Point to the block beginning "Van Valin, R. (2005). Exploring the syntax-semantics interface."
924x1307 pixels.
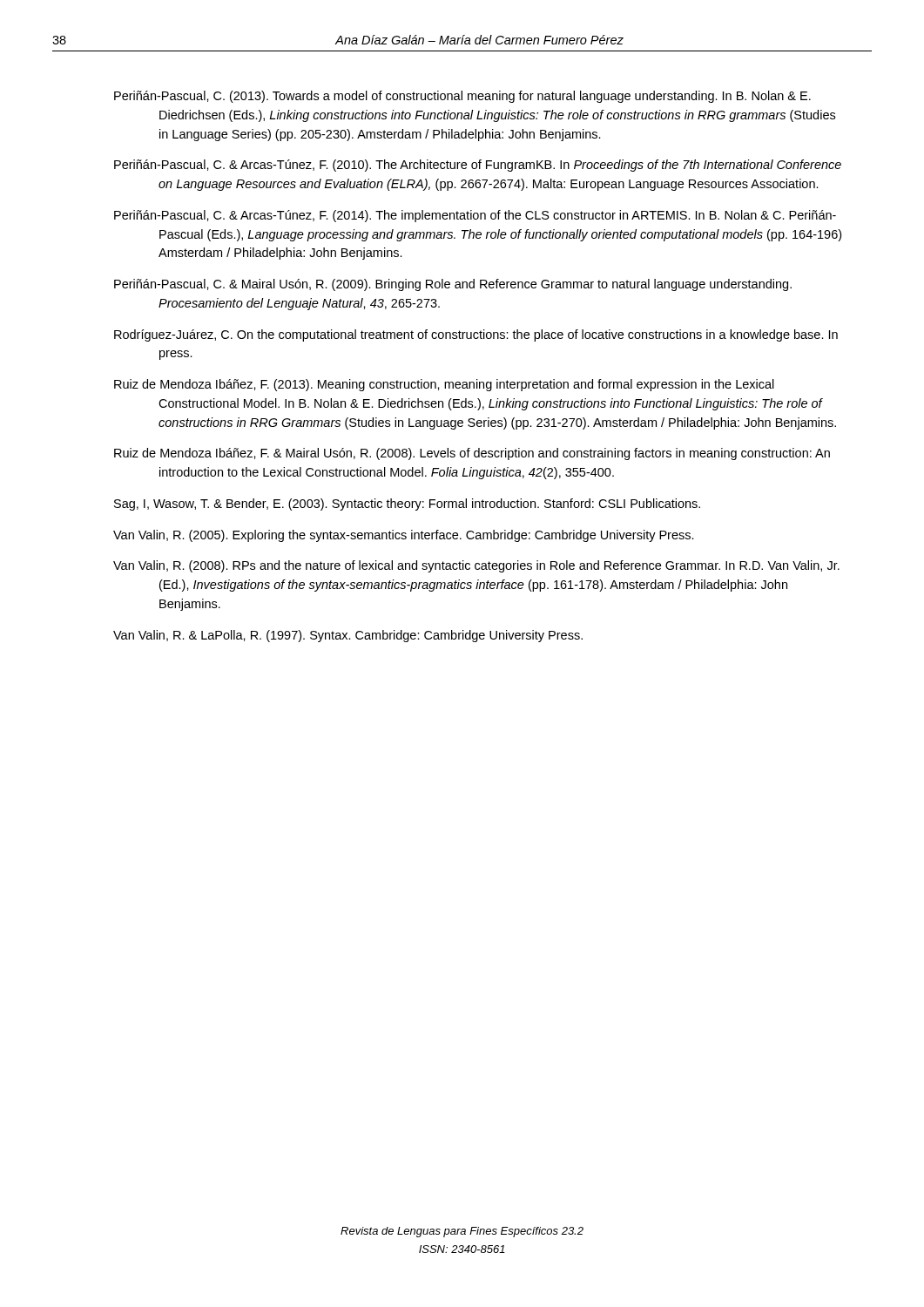click(x=404, y=535)
